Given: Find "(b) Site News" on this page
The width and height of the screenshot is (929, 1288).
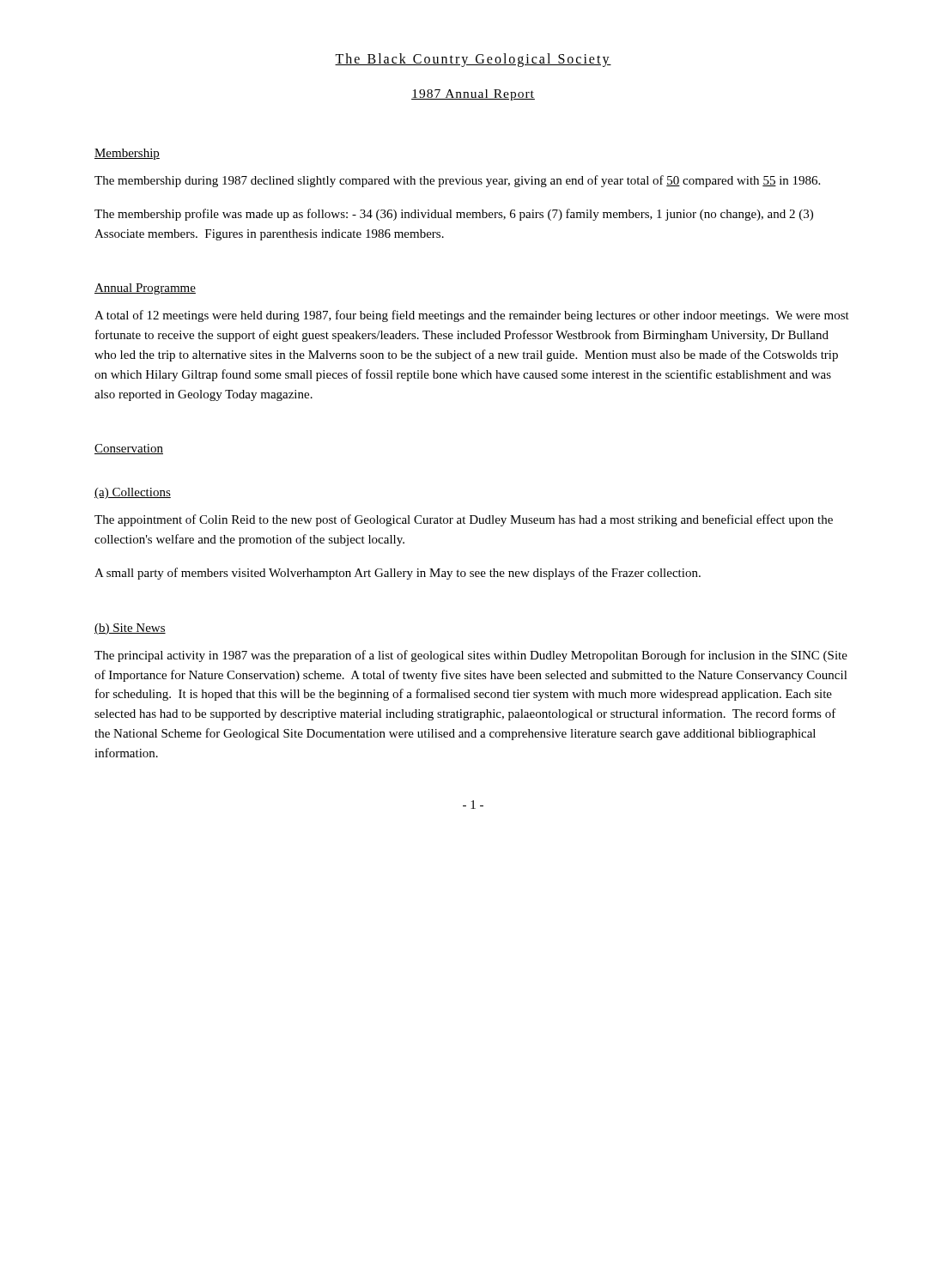Looking at the screenshot, I should tap(130, 627).
